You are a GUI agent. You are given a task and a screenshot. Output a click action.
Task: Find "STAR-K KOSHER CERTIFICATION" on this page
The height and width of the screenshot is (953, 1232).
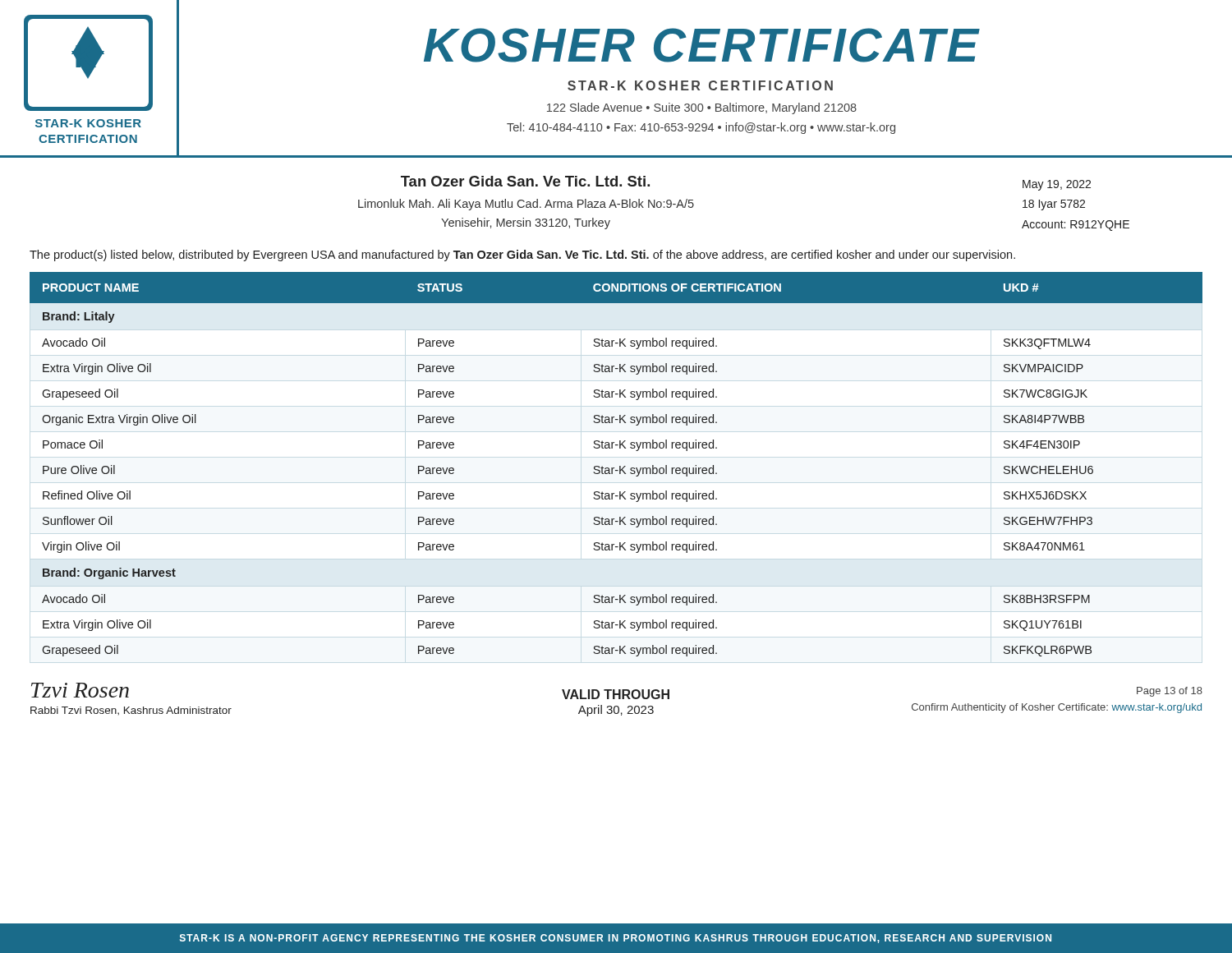click(x=701, y=85)
